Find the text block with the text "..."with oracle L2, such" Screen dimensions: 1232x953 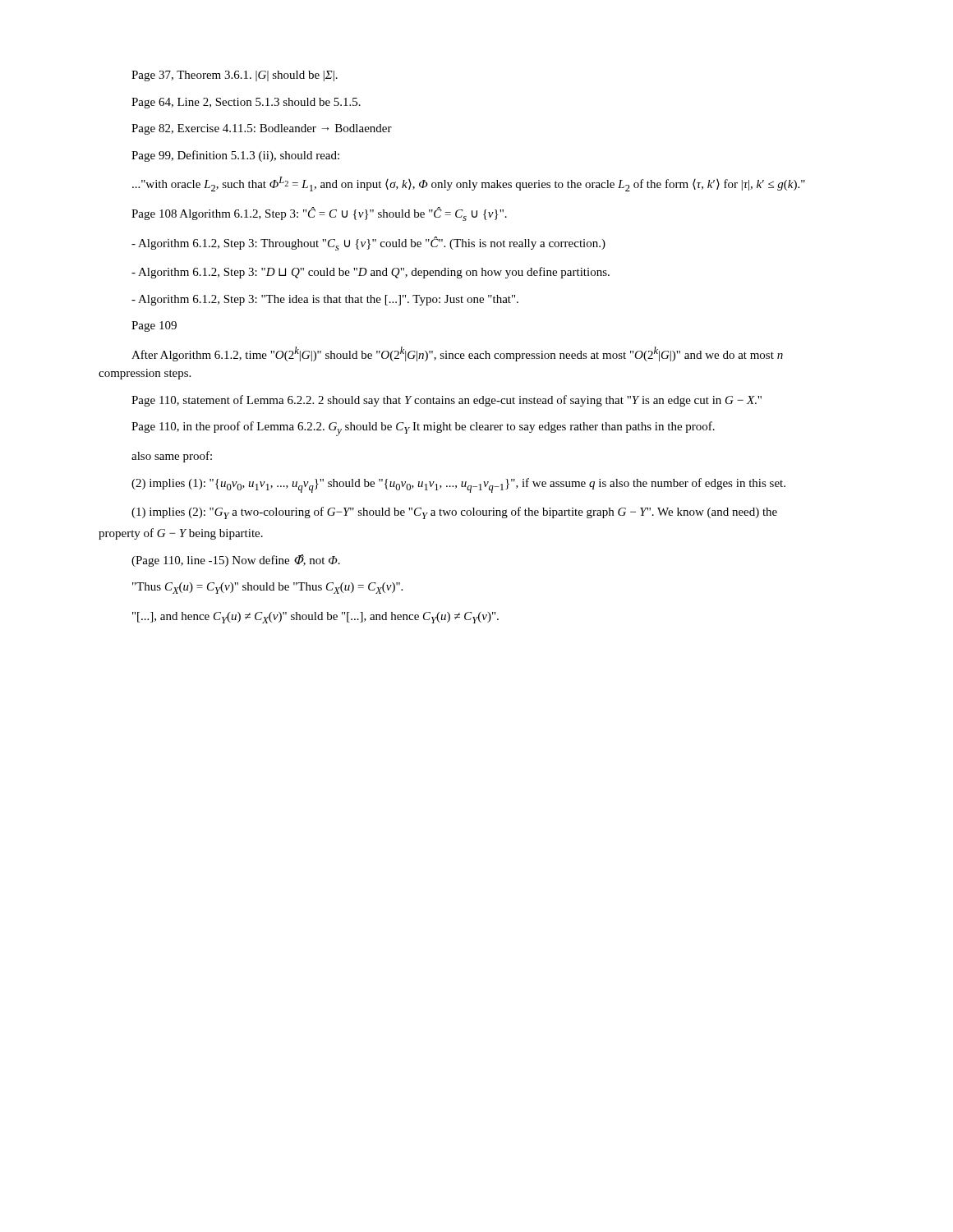460,184
